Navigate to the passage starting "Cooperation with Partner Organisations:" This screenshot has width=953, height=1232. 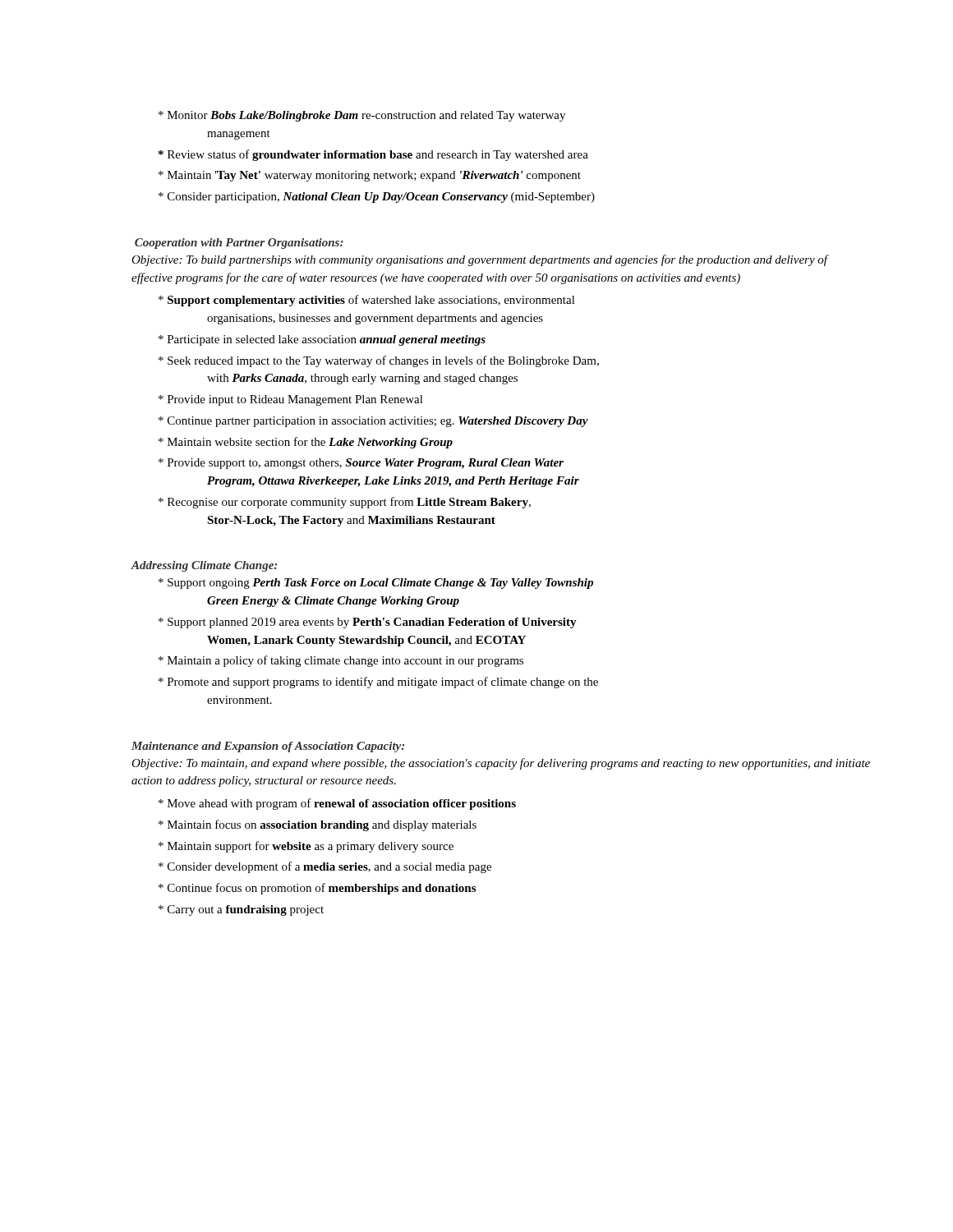238,242
